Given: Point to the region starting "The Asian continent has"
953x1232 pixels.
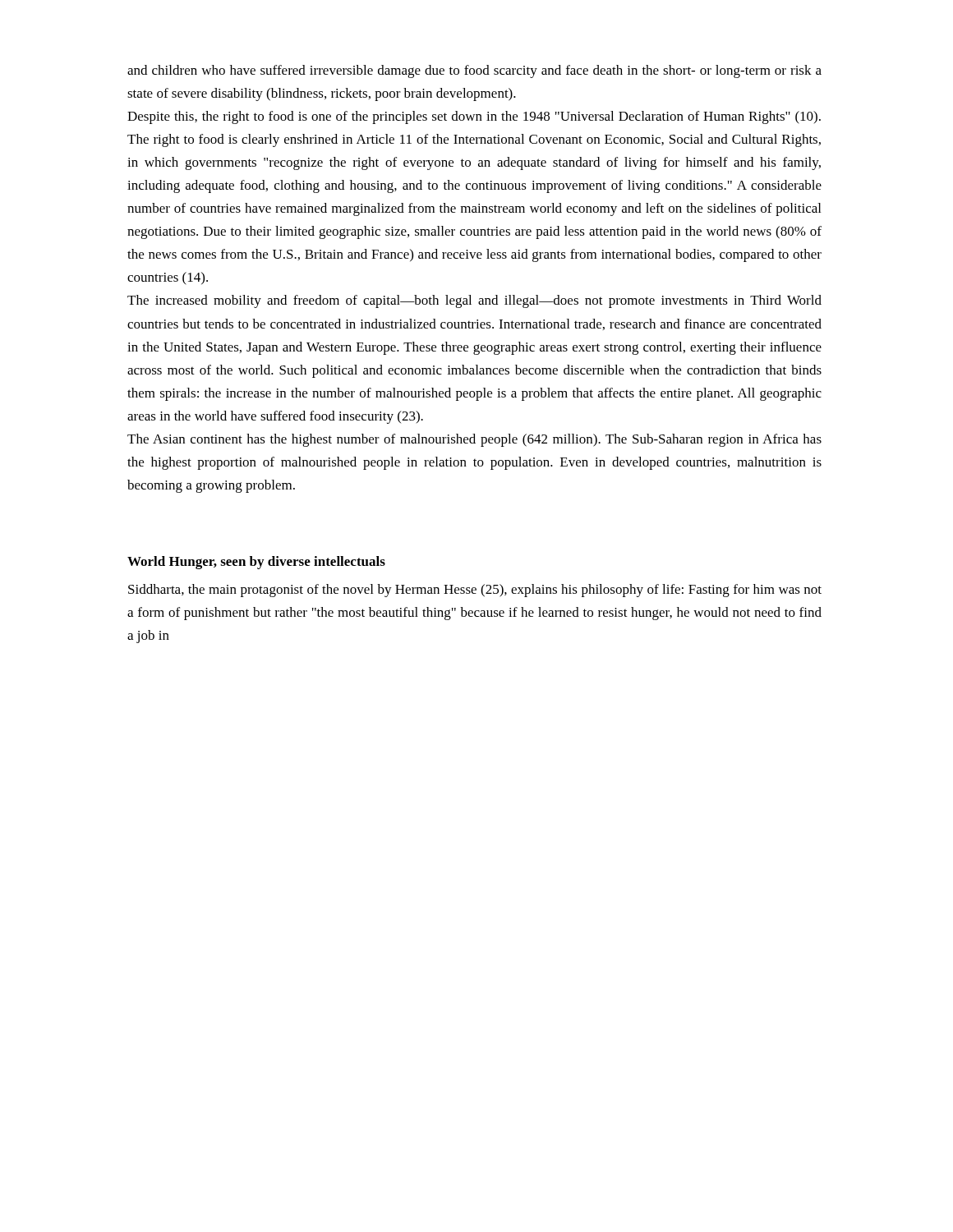Looking at the screenshot, I should click(x=474, y=462).
